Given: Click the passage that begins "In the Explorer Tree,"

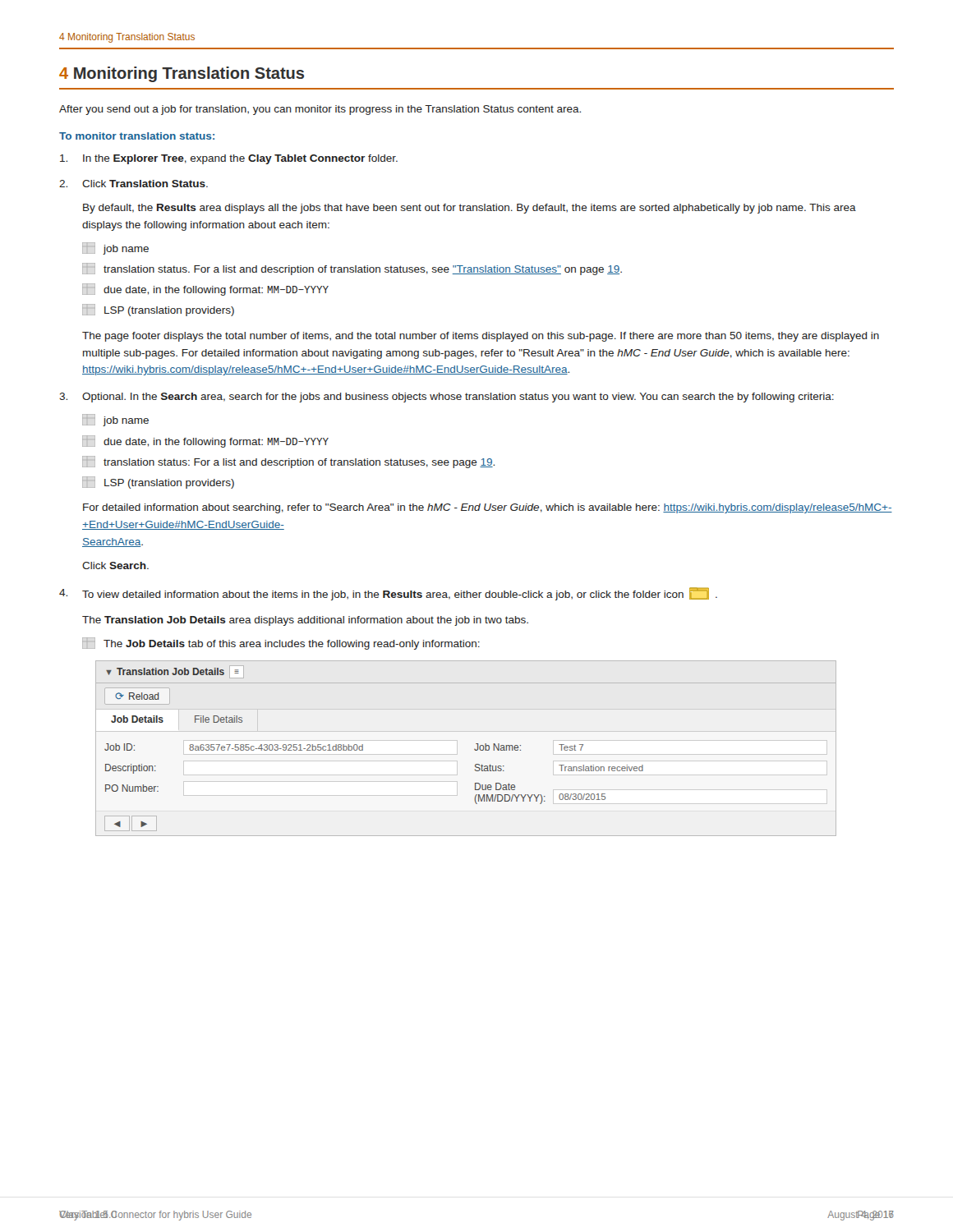Looking at the screenshot, I should (x=229, y=159).
